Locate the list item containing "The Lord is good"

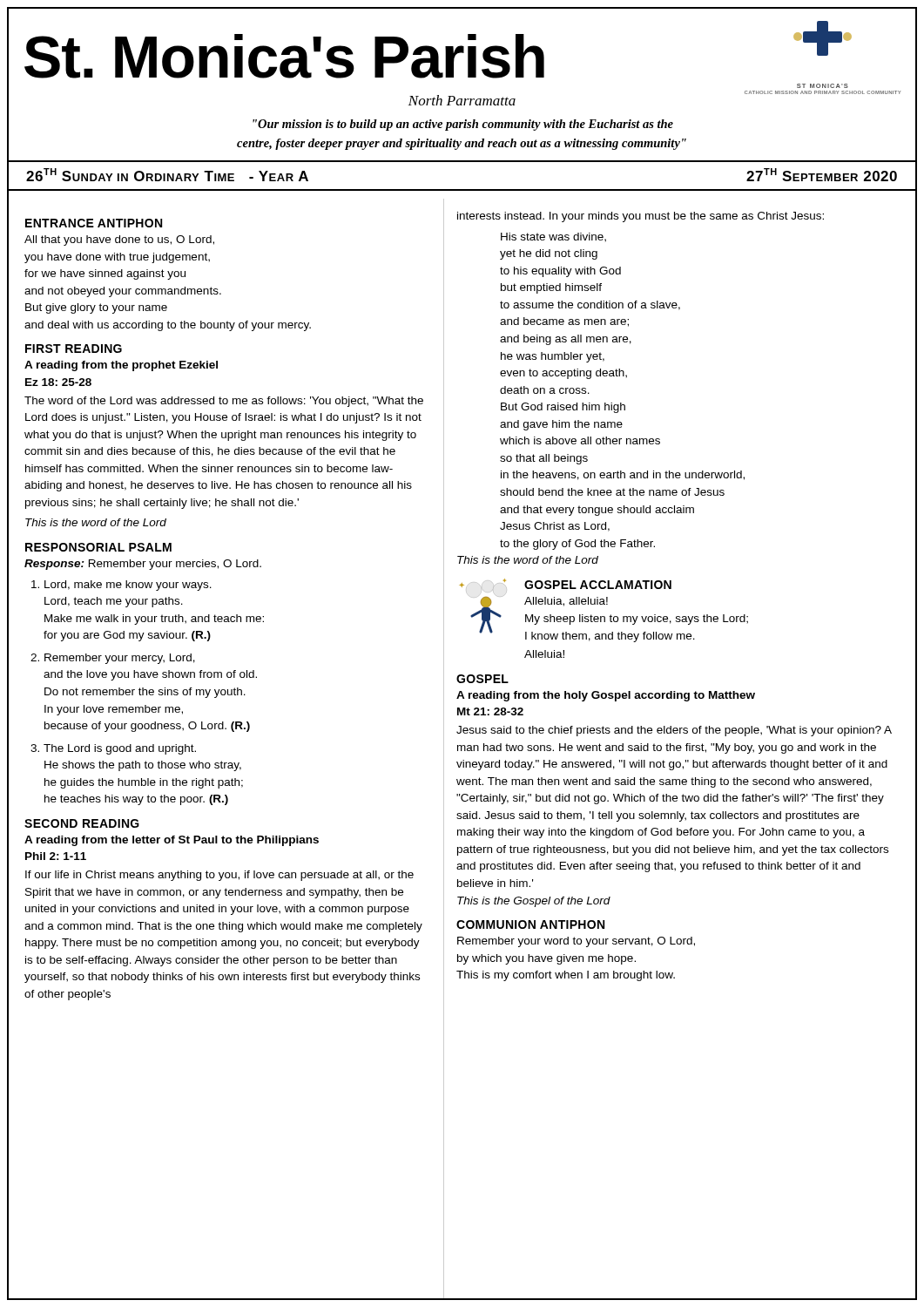click(144, 773)
